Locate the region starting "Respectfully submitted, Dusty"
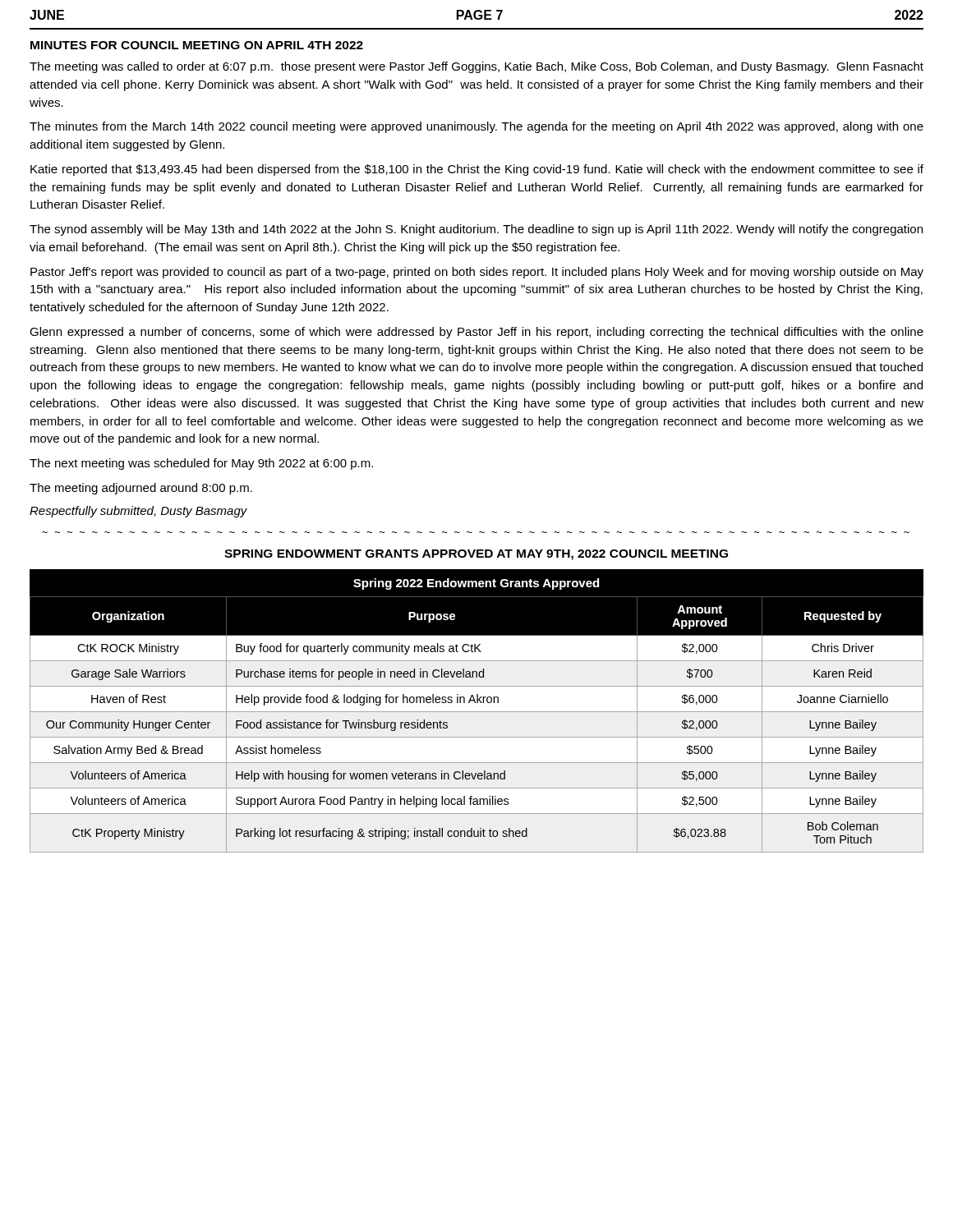Screen dimensions: 1232x953 pyautogui.click(x=138, y=510)
